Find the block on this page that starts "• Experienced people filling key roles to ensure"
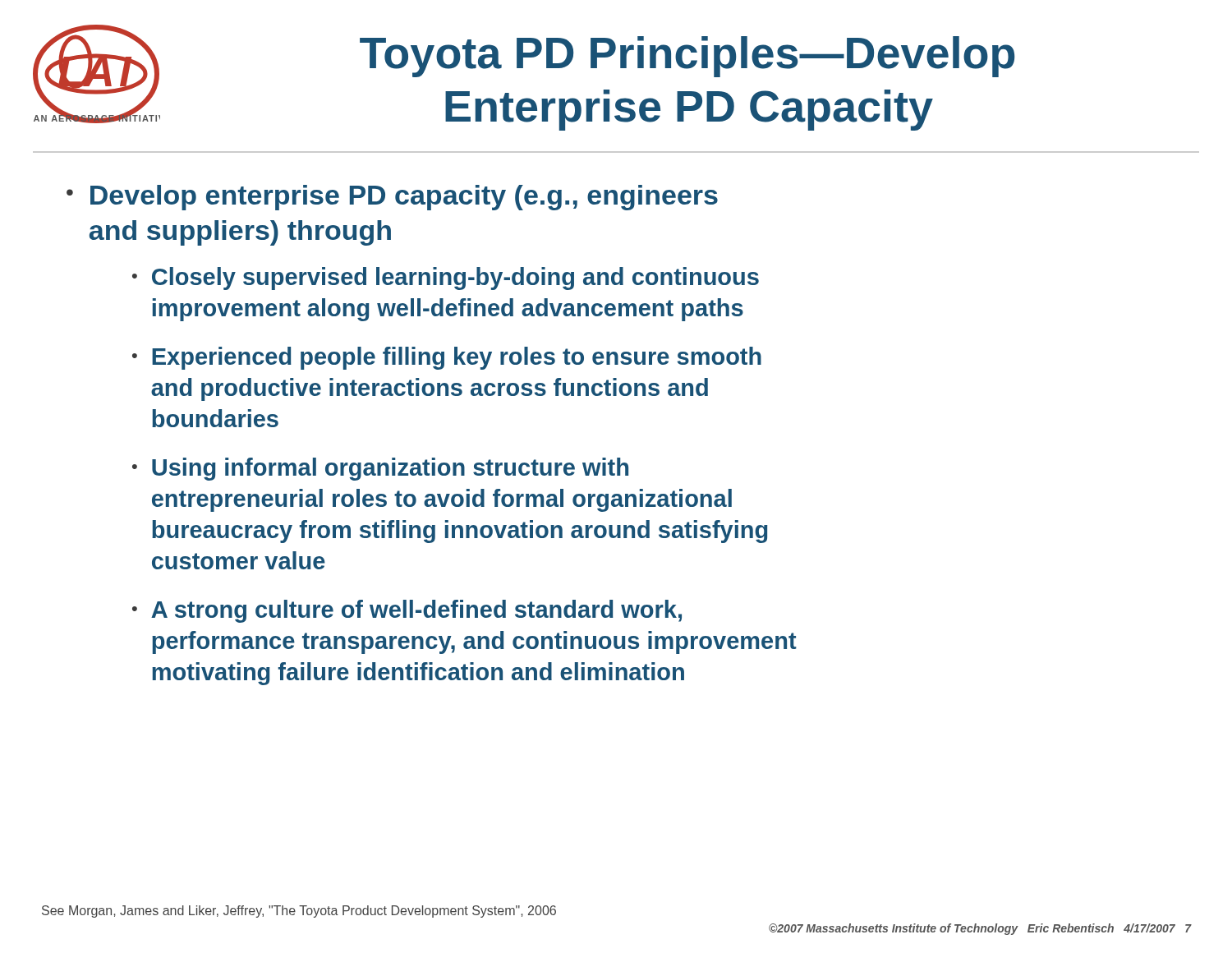Viewport: 1232px width, 953px height. coord(447,388)
